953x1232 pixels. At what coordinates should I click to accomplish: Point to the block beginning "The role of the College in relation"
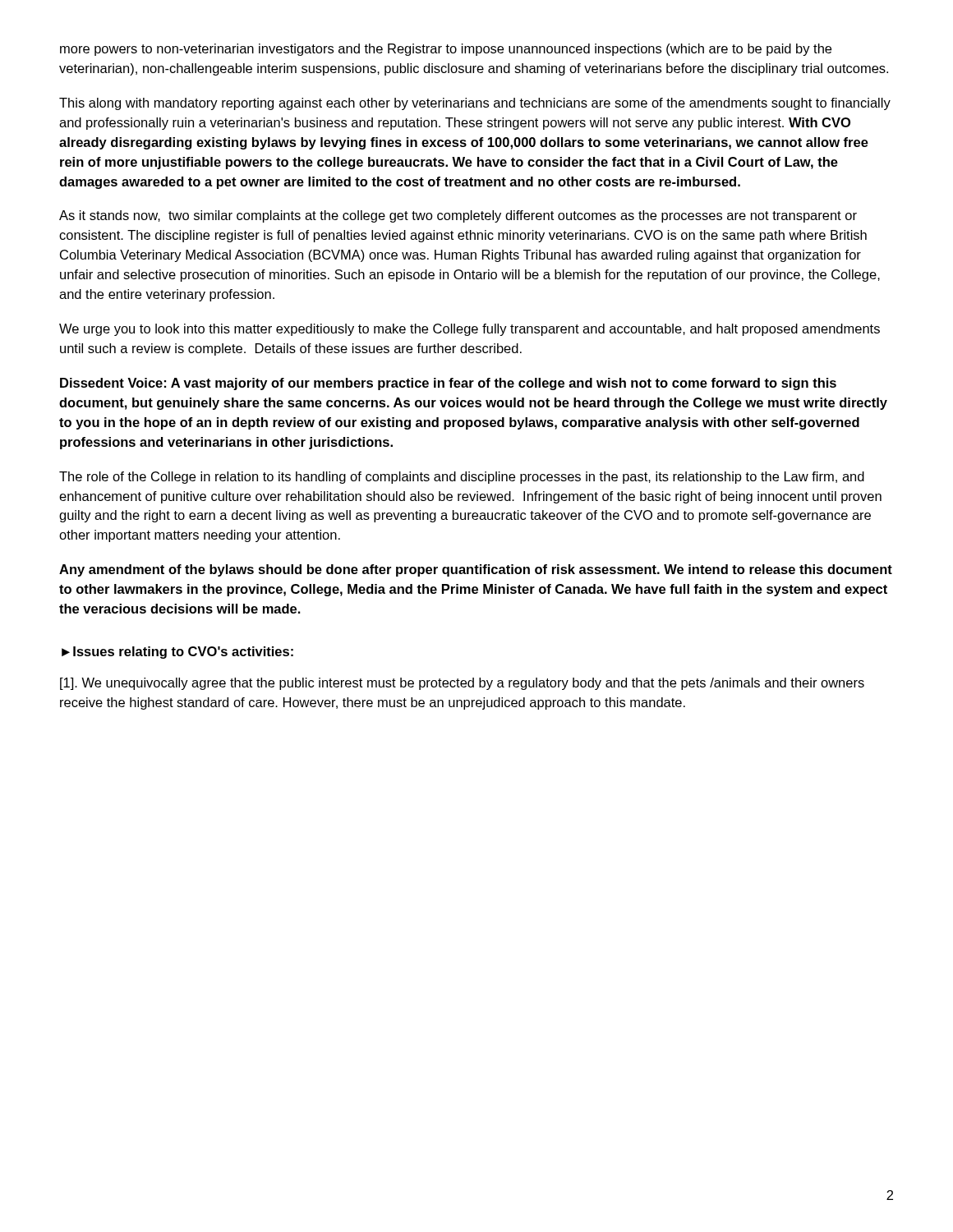(x=471, y=505)
